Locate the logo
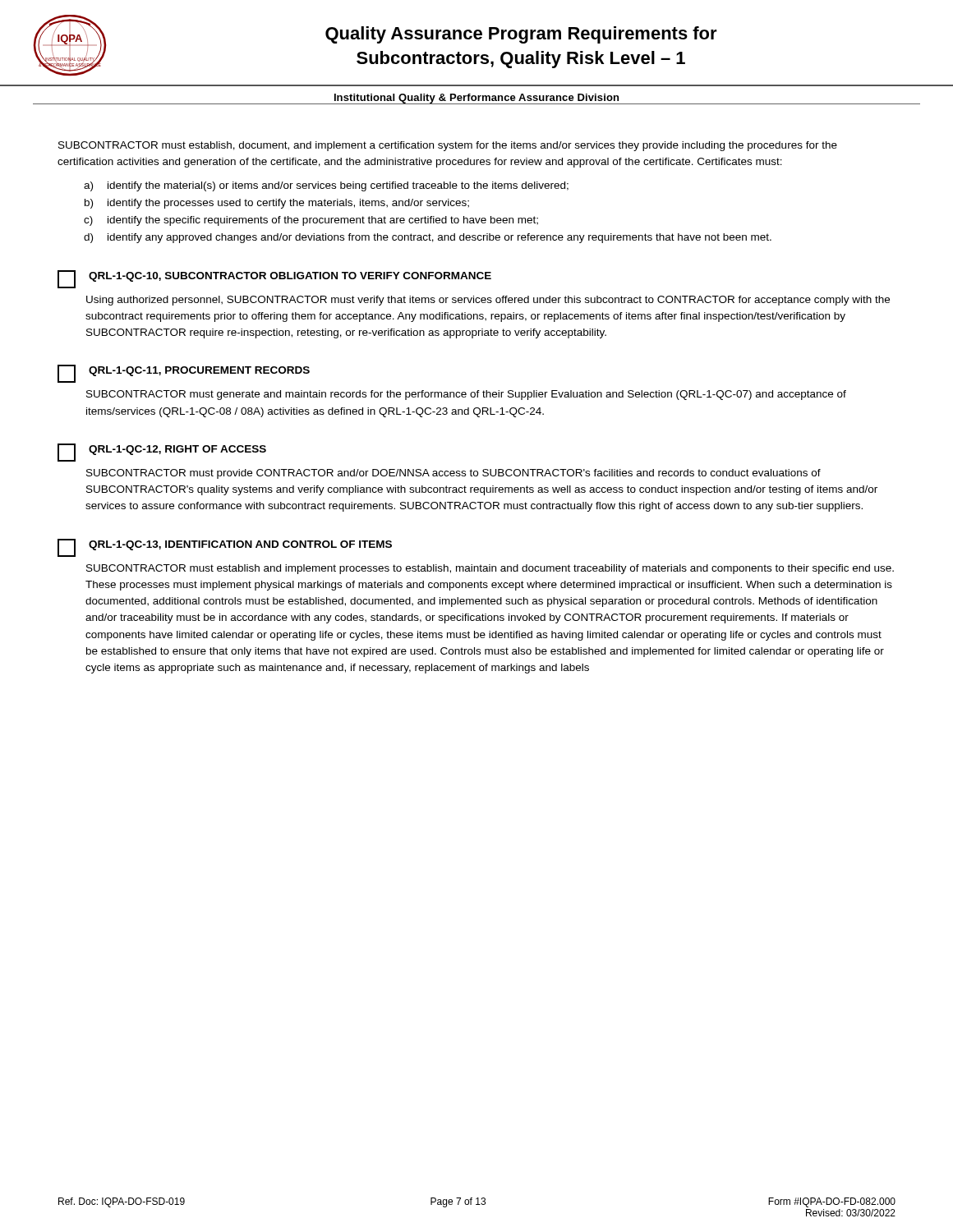Screen dimensions: 1232x953 coord(70,46)
